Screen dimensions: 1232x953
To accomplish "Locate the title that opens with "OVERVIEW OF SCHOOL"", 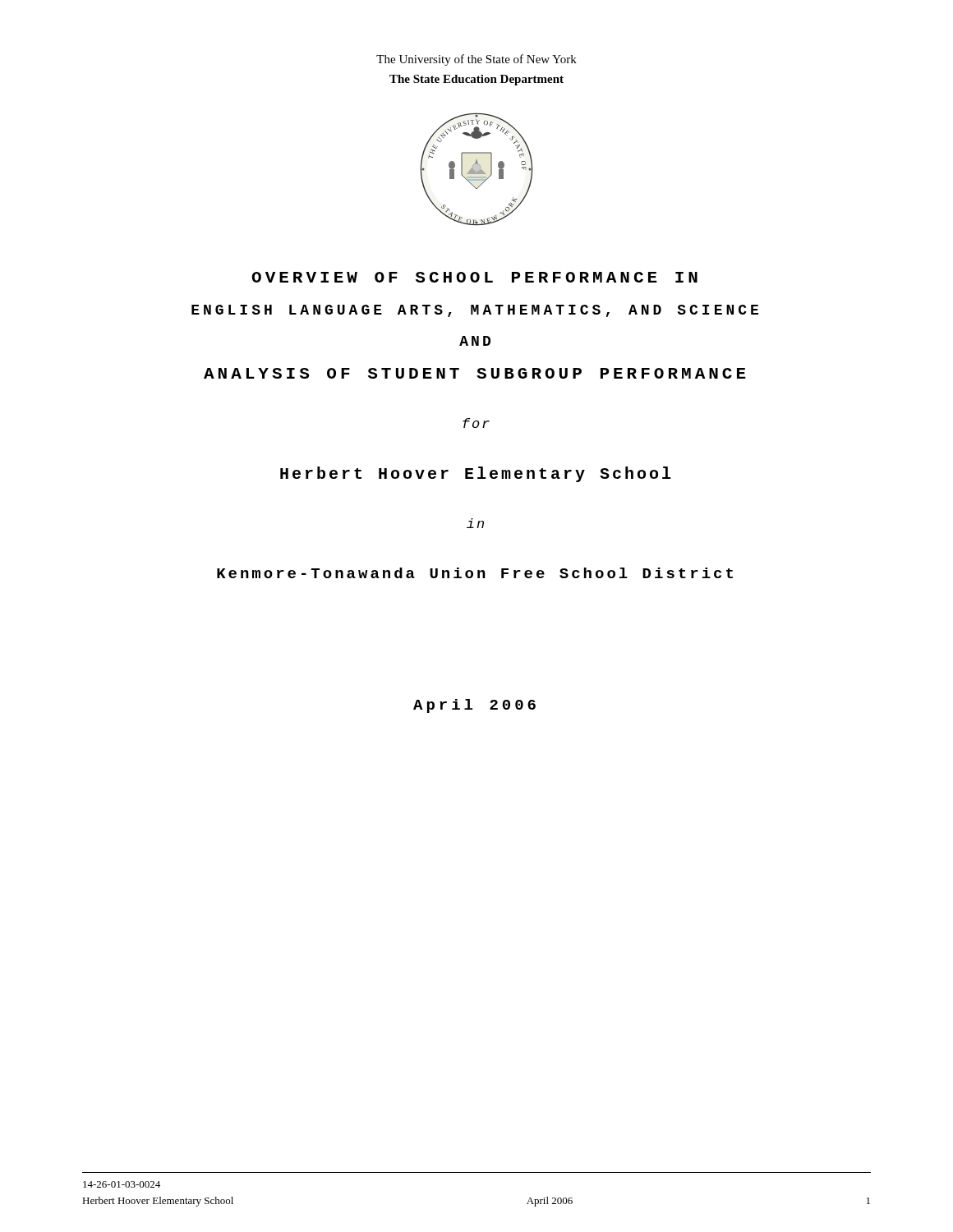I will coord(476,326).
